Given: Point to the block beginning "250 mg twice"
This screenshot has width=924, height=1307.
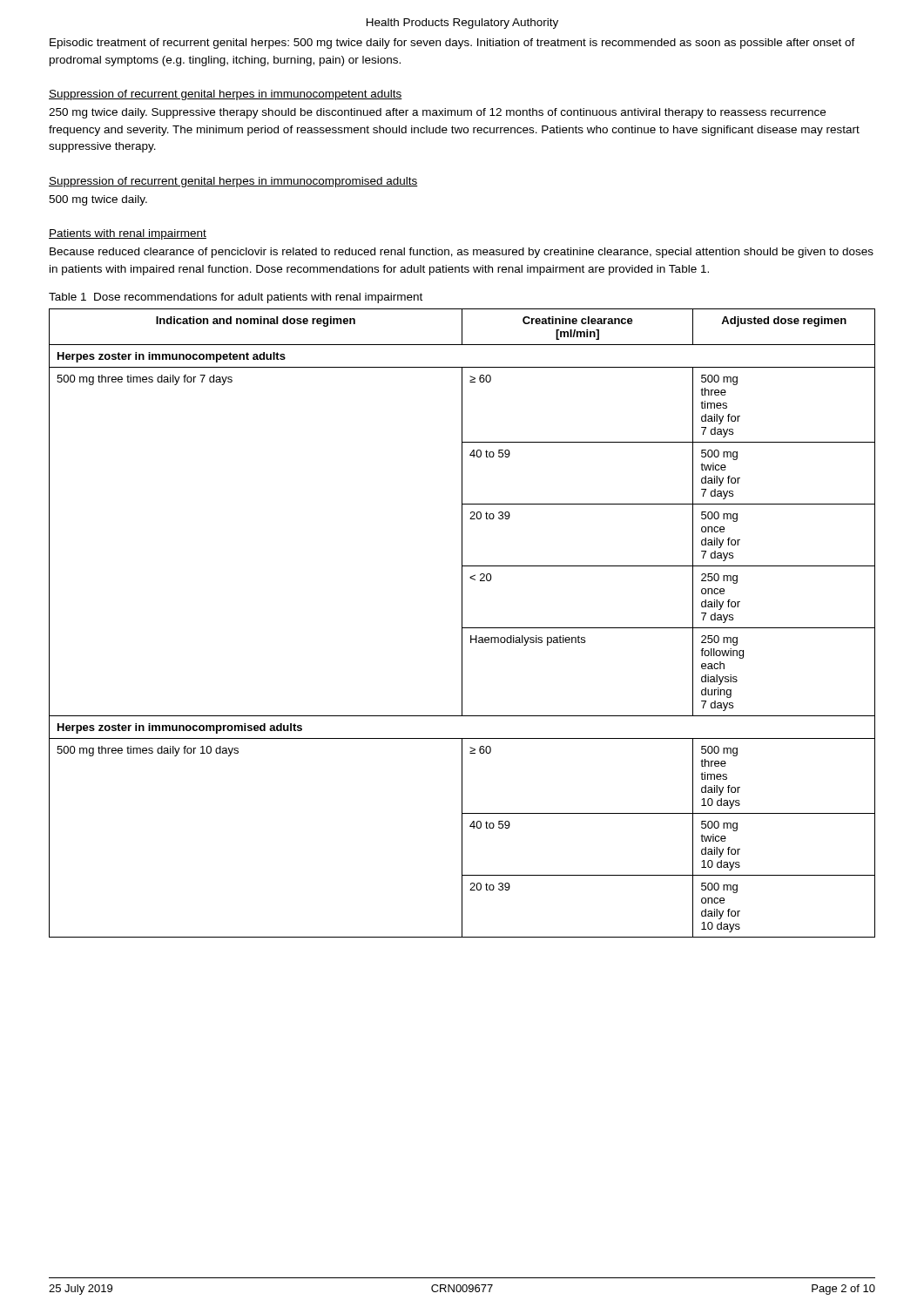Looking at the screenshot, I should 454,129.
